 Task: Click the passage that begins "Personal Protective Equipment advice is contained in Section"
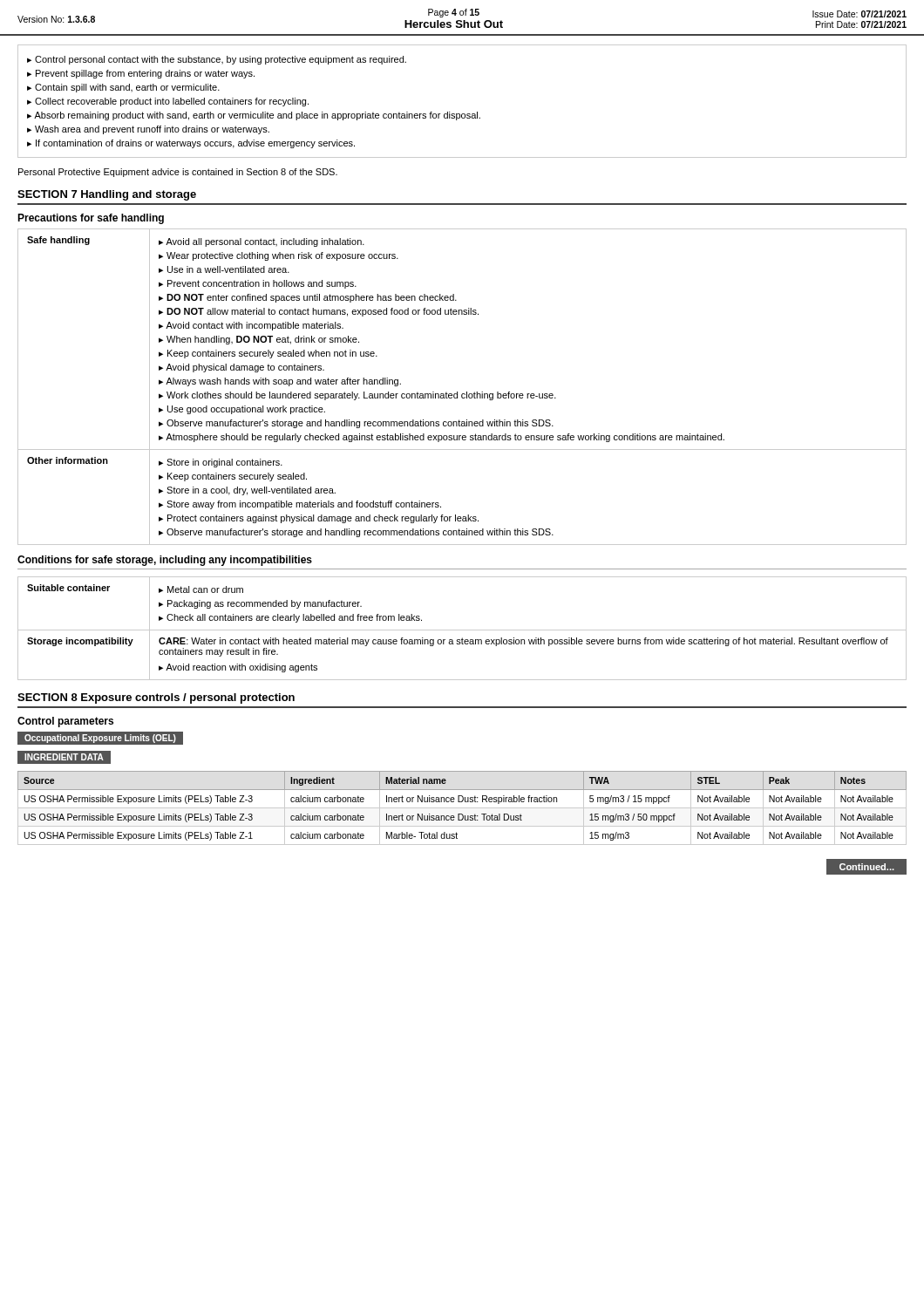(x=178, y=172)
